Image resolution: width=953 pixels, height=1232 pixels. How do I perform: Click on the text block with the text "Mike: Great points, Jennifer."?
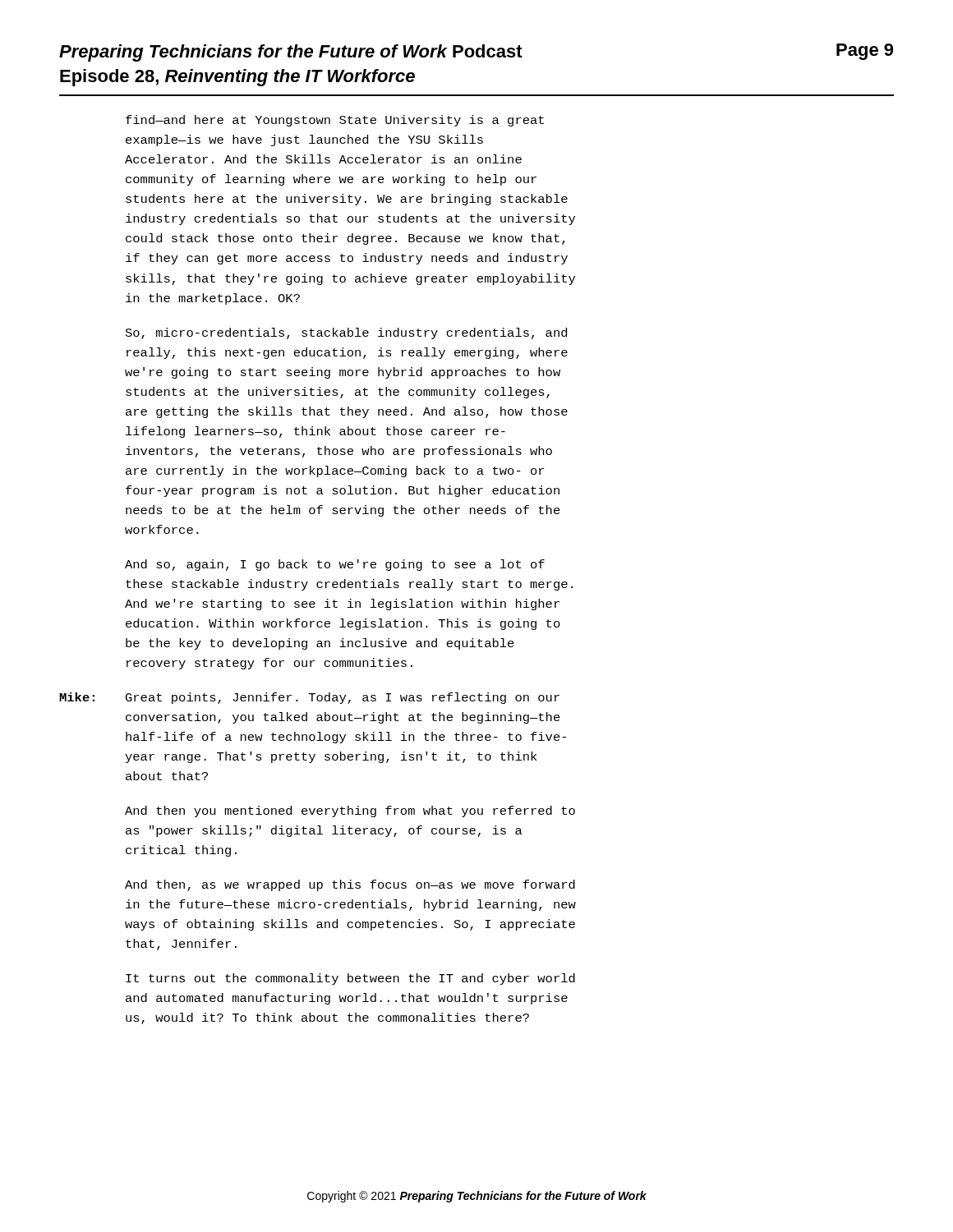pyautogui.click(x=476, y=737)
